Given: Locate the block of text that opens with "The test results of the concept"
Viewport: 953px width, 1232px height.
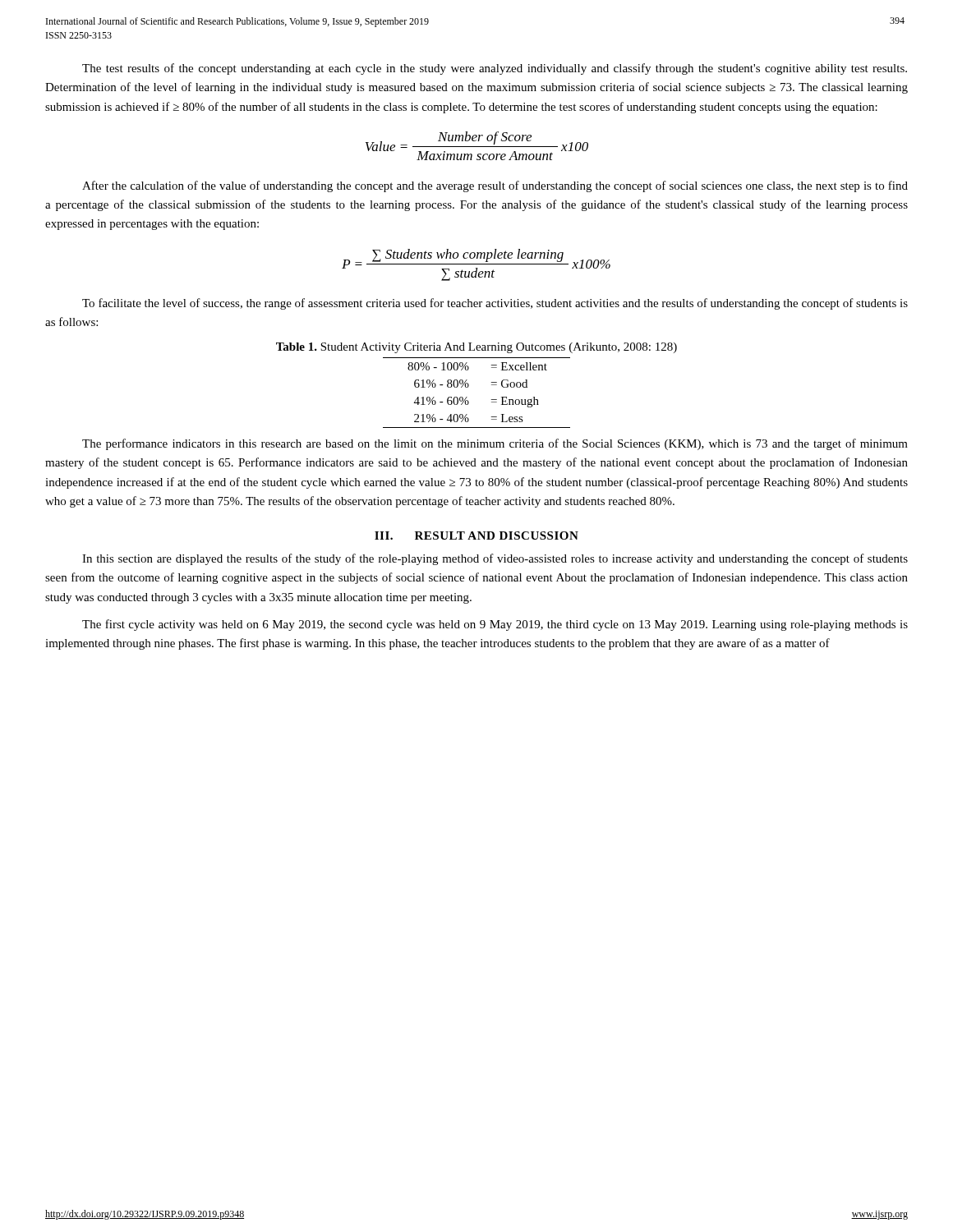Looking at the screenshot, I should coord(476,88).
